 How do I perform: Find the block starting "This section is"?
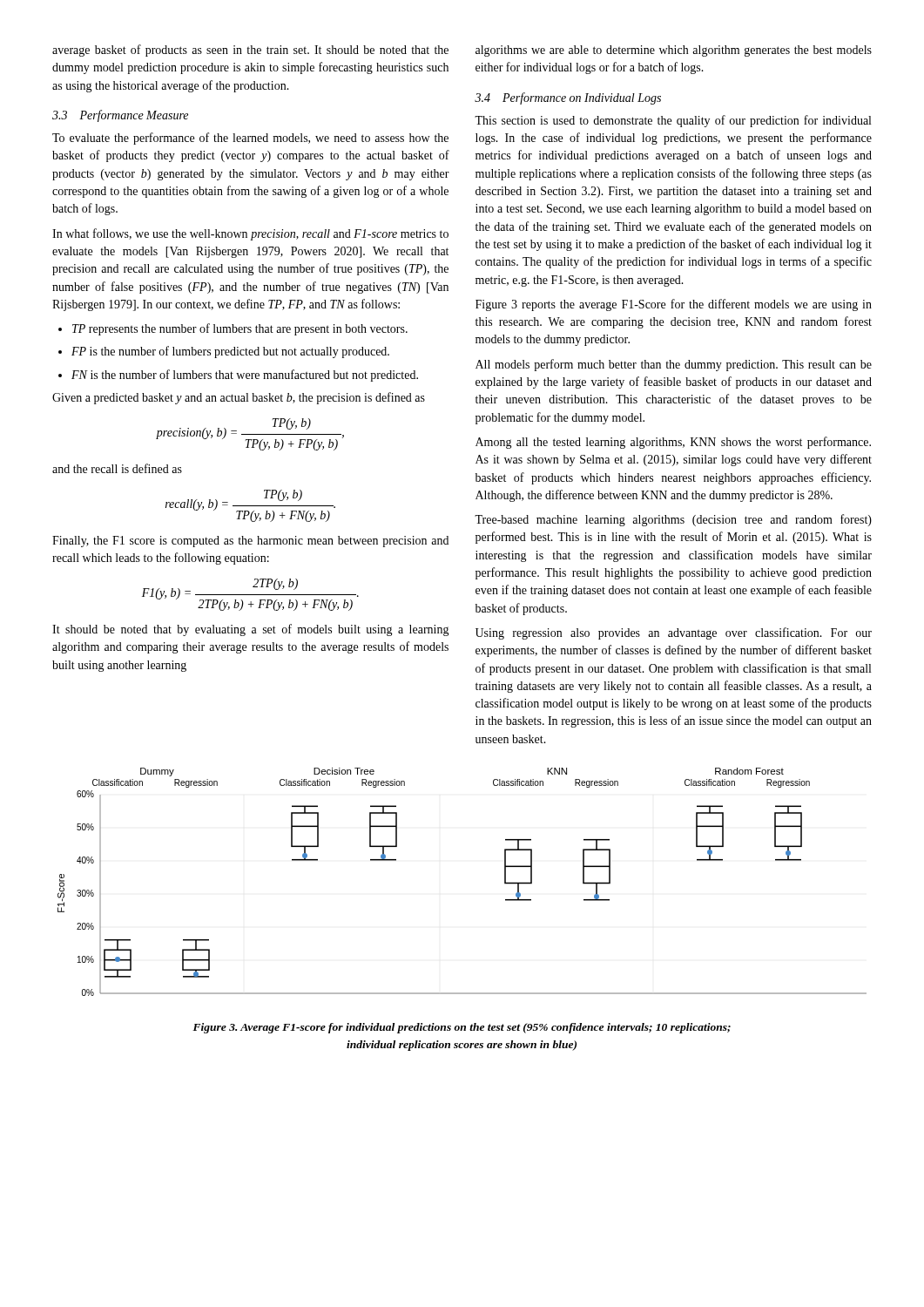(673, 201)
